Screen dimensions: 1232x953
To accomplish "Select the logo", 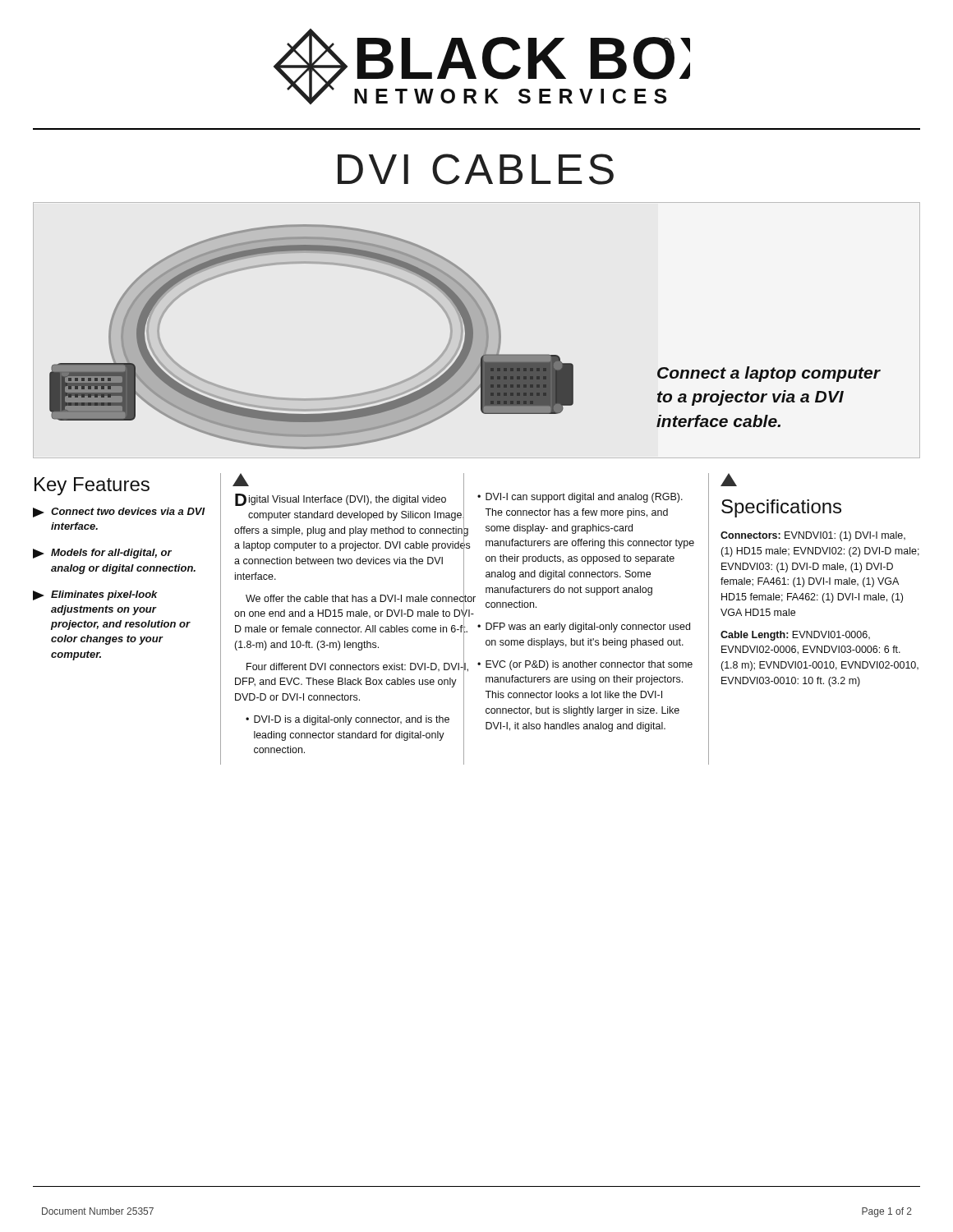I will pos(476,64).
